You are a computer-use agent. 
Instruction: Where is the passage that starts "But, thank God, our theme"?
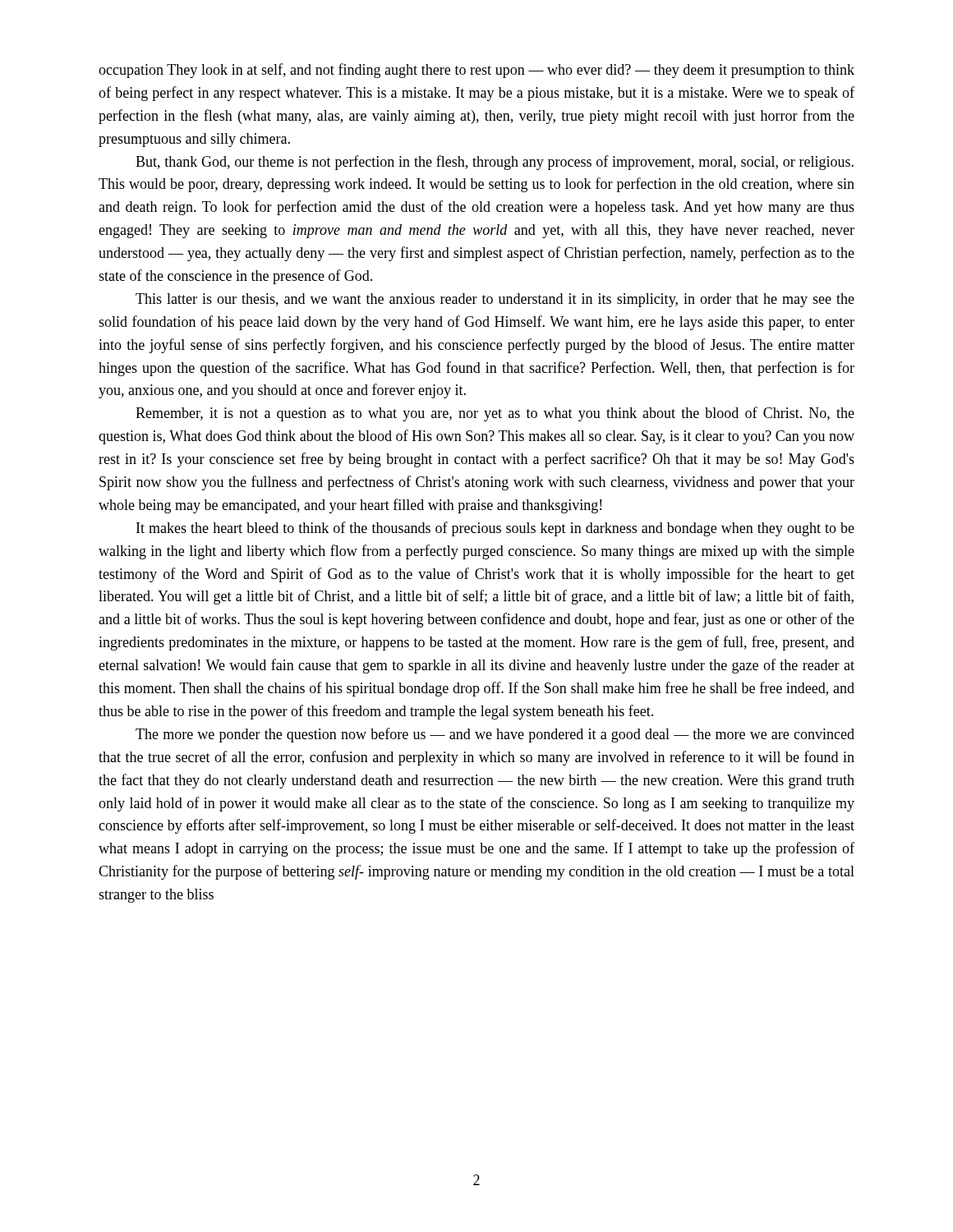pyautogui.click(x=476, y=219)
